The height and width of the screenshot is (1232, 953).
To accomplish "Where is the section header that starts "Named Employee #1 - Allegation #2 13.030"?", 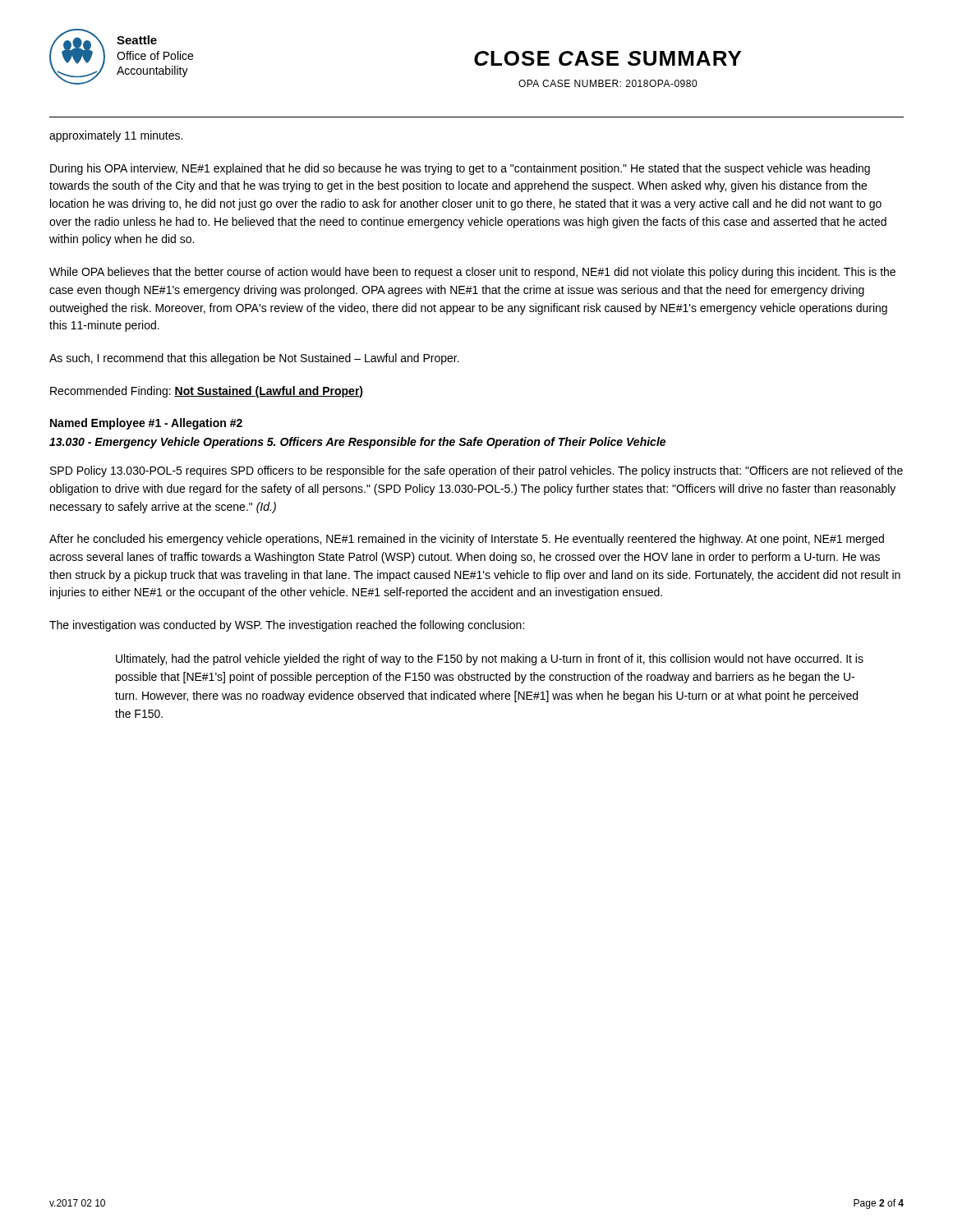I will (x=476, y=433).
